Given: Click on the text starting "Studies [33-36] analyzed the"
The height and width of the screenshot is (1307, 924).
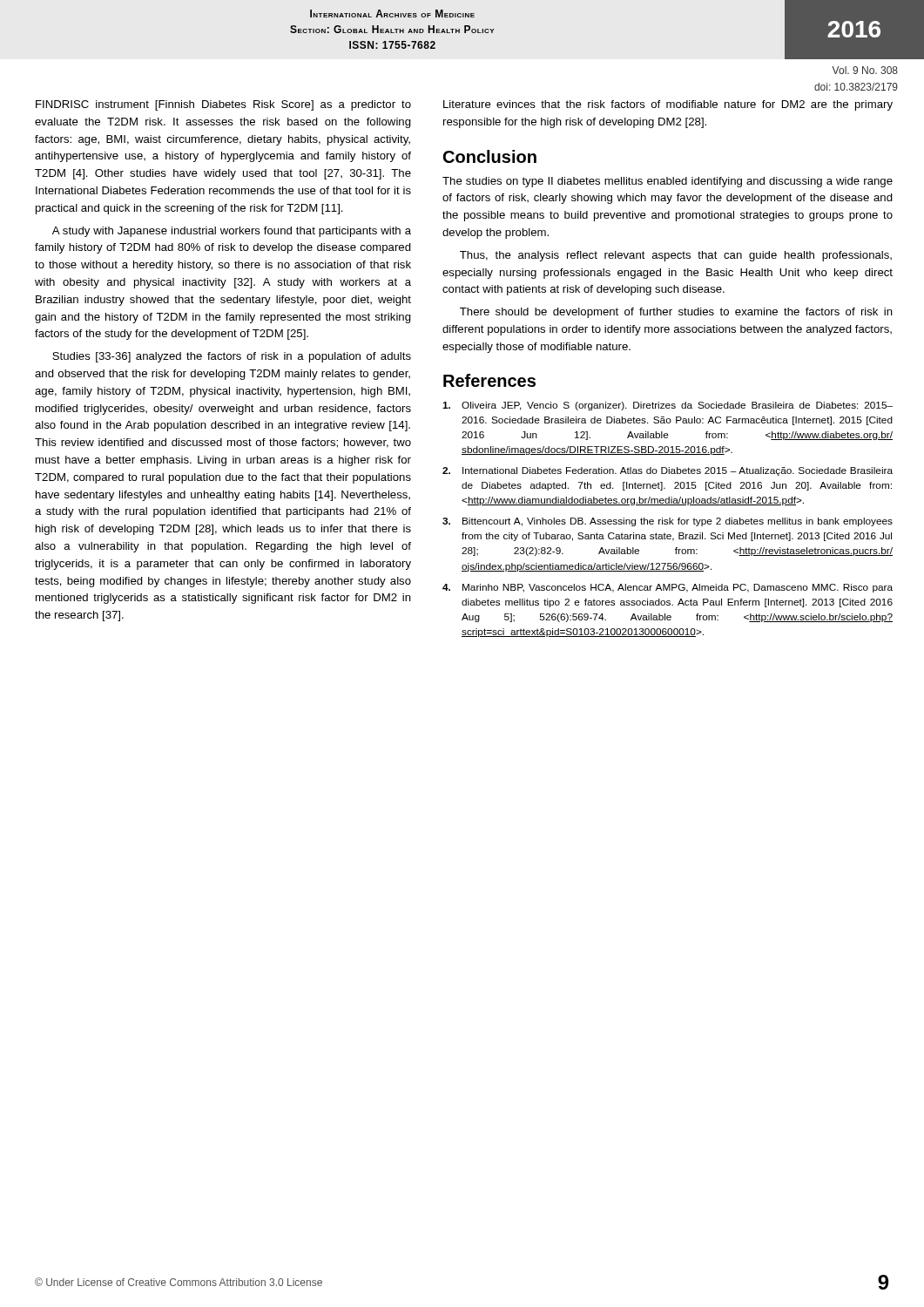Looking at the screenshot, I should click(x=223, y=486).
